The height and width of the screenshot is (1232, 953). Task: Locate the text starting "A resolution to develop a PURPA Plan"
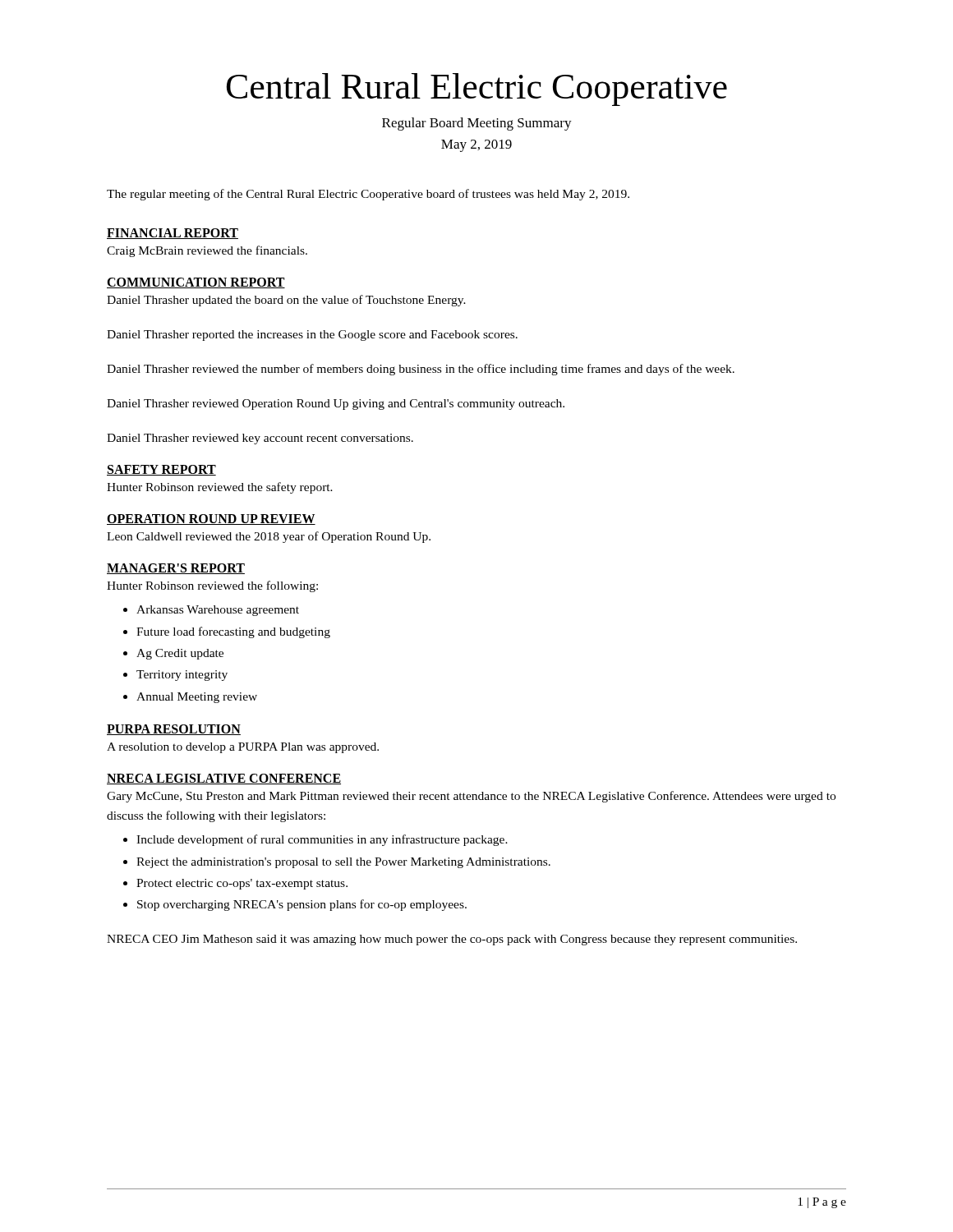coord(243,746)
